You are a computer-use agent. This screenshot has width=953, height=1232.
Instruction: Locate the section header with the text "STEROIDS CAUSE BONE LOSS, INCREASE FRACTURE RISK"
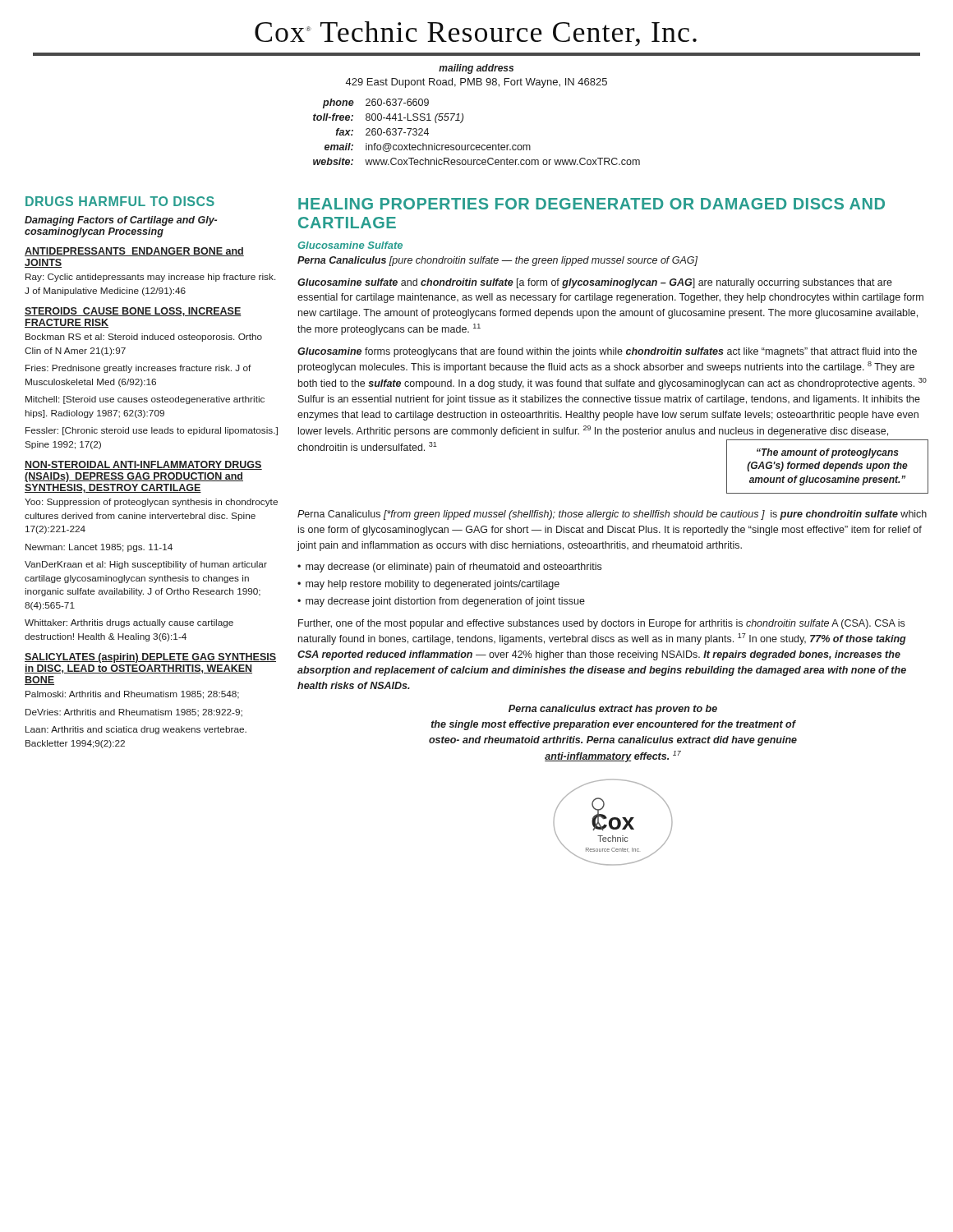coord(152,317)
